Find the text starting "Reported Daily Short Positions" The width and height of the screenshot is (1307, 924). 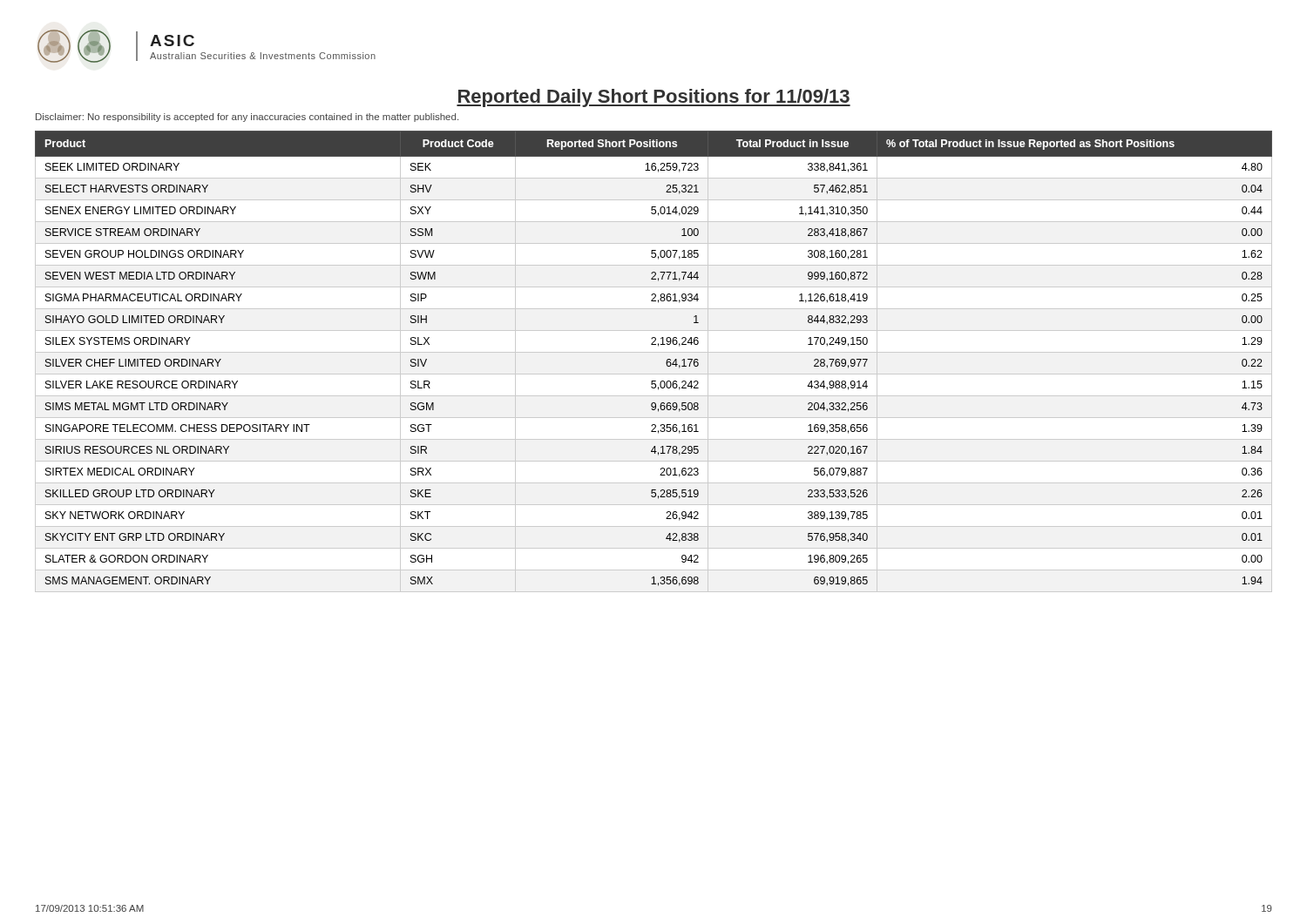[654, 96]
